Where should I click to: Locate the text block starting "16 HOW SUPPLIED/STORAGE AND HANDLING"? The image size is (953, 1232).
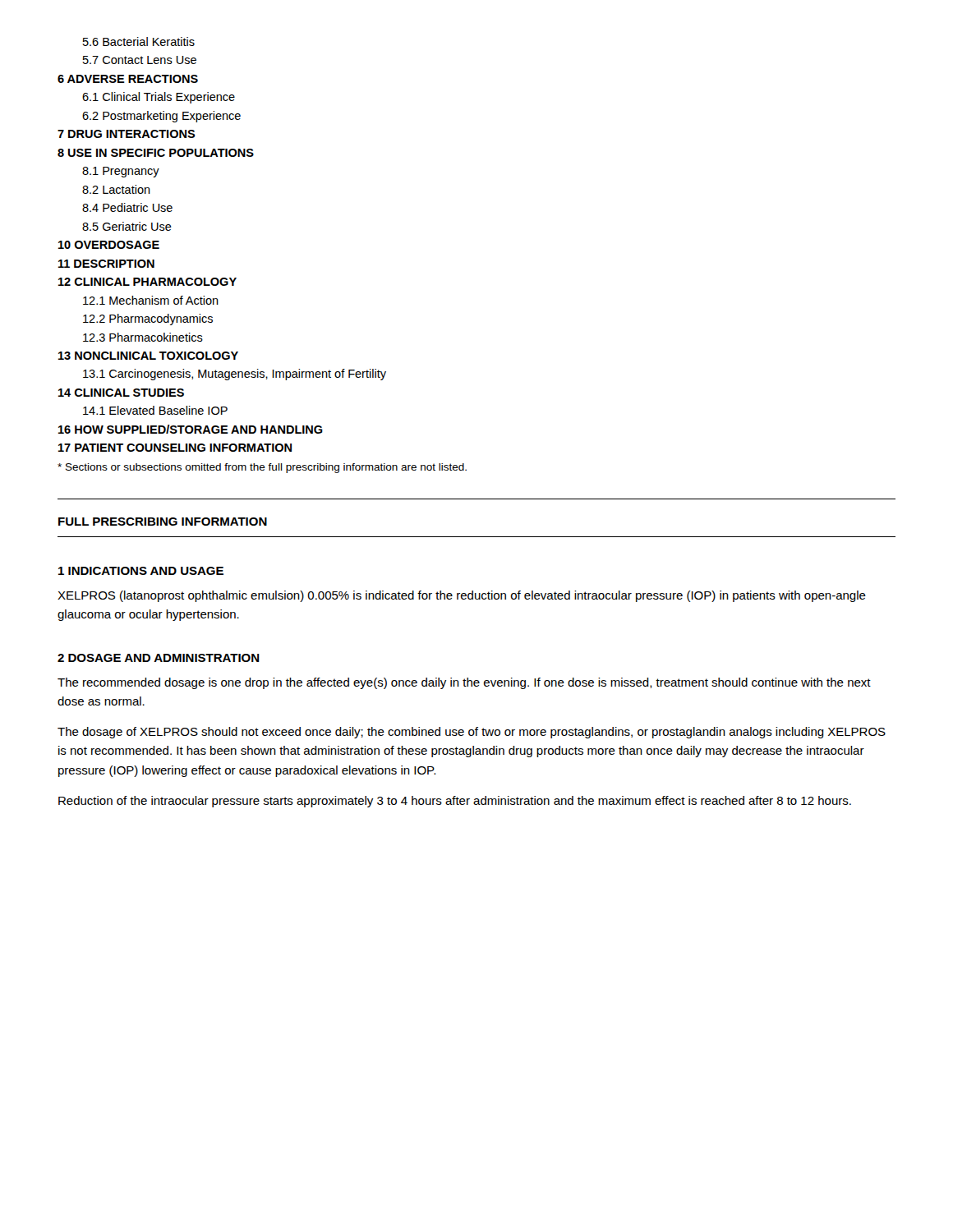[190, 429]
